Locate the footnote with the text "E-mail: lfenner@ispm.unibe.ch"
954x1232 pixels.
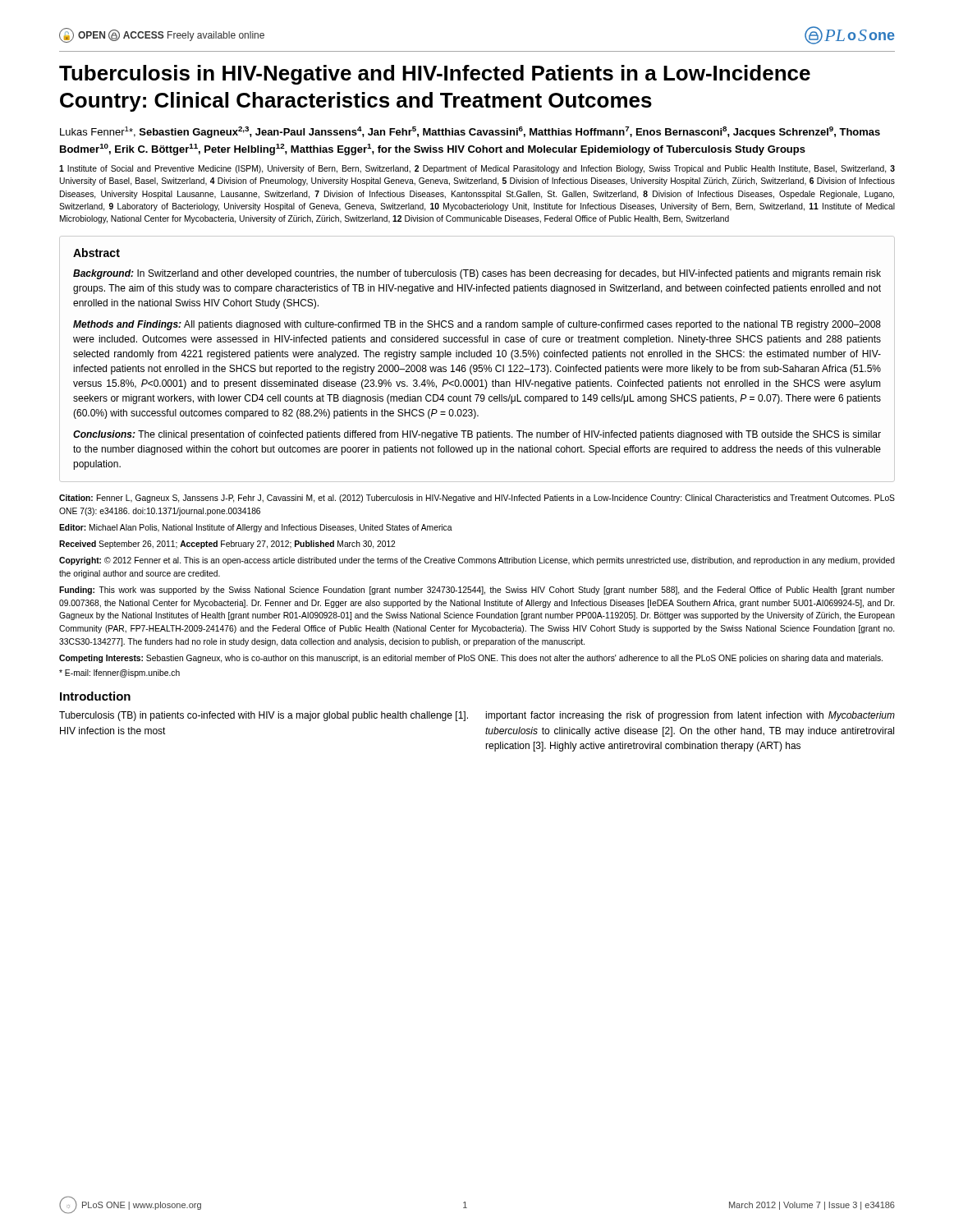click(120, 673)
